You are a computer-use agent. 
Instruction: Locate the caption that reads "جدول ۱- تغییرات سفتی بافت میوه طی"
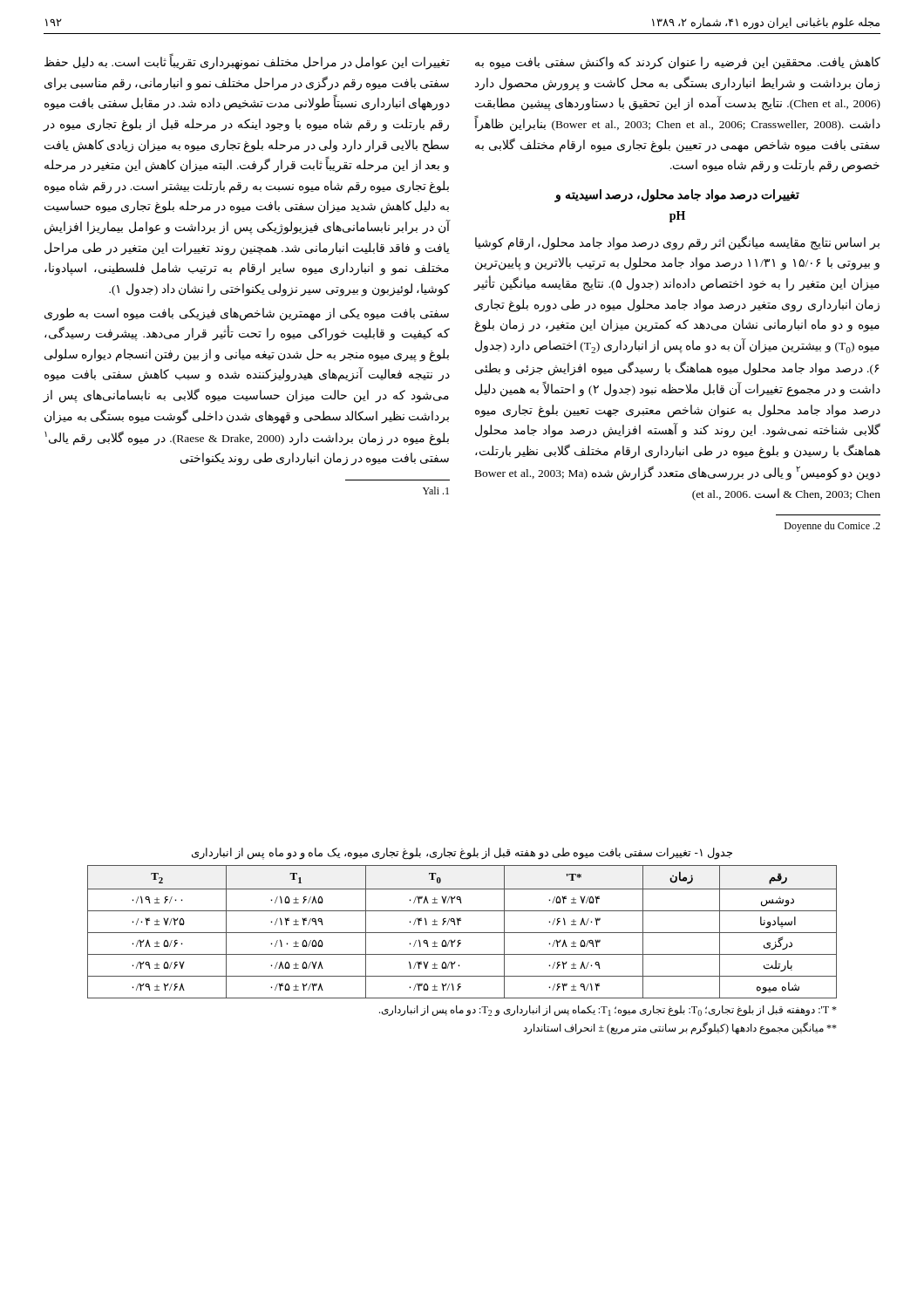pos(462,852)
